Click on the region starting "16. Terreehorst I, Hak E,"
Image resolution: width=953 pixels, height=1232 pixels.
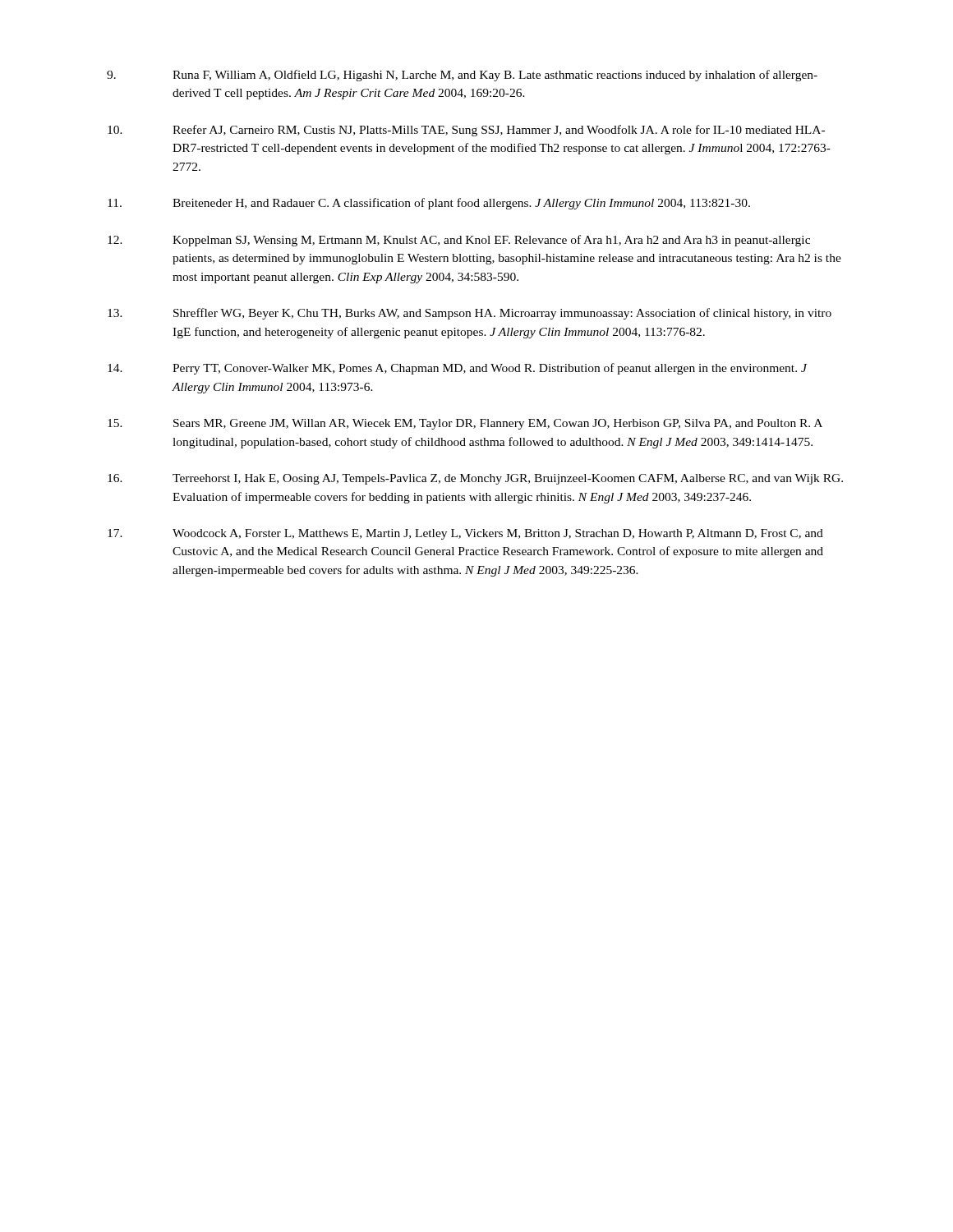[x=476, y=487]
